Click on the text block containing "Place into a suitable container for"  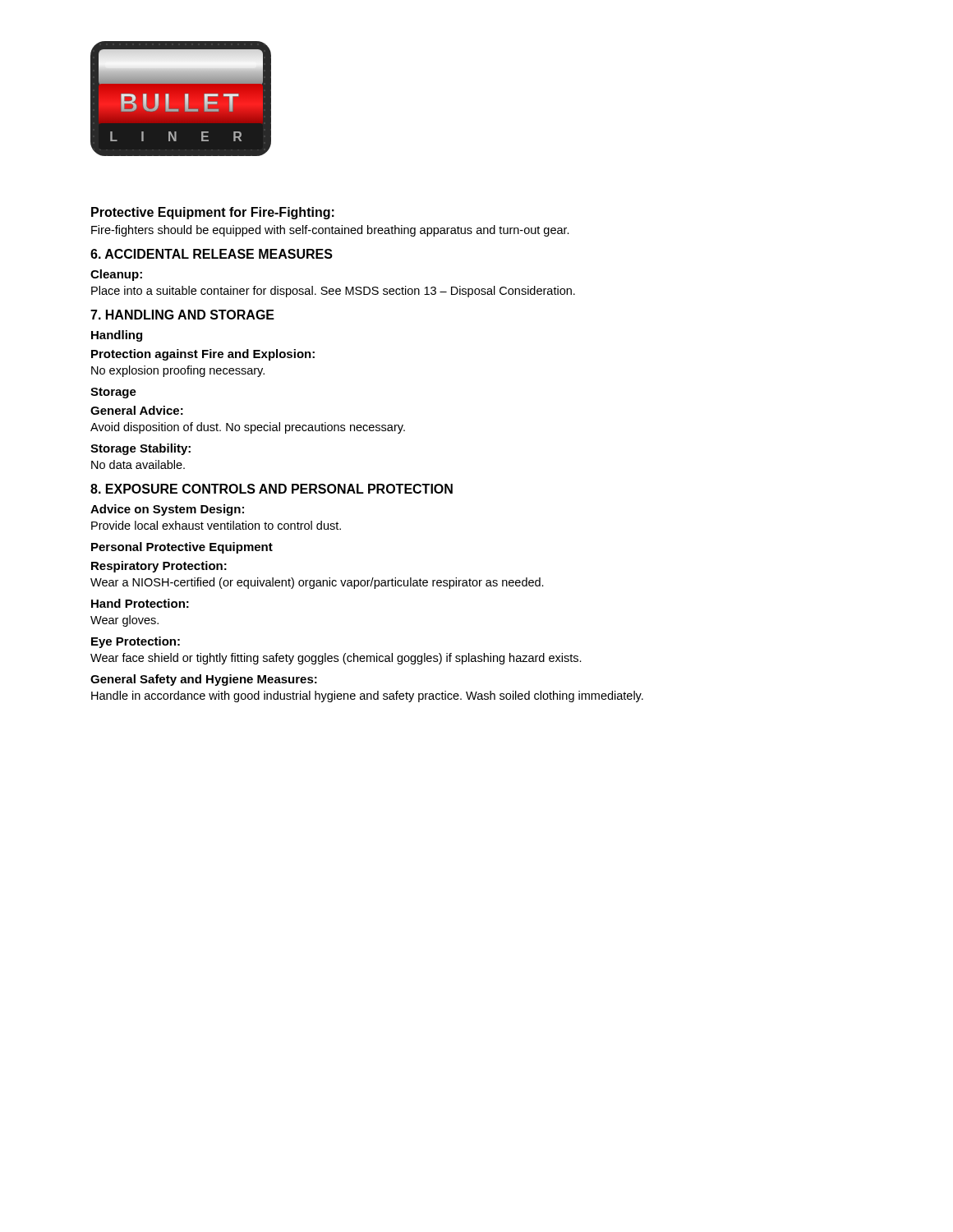333,291
